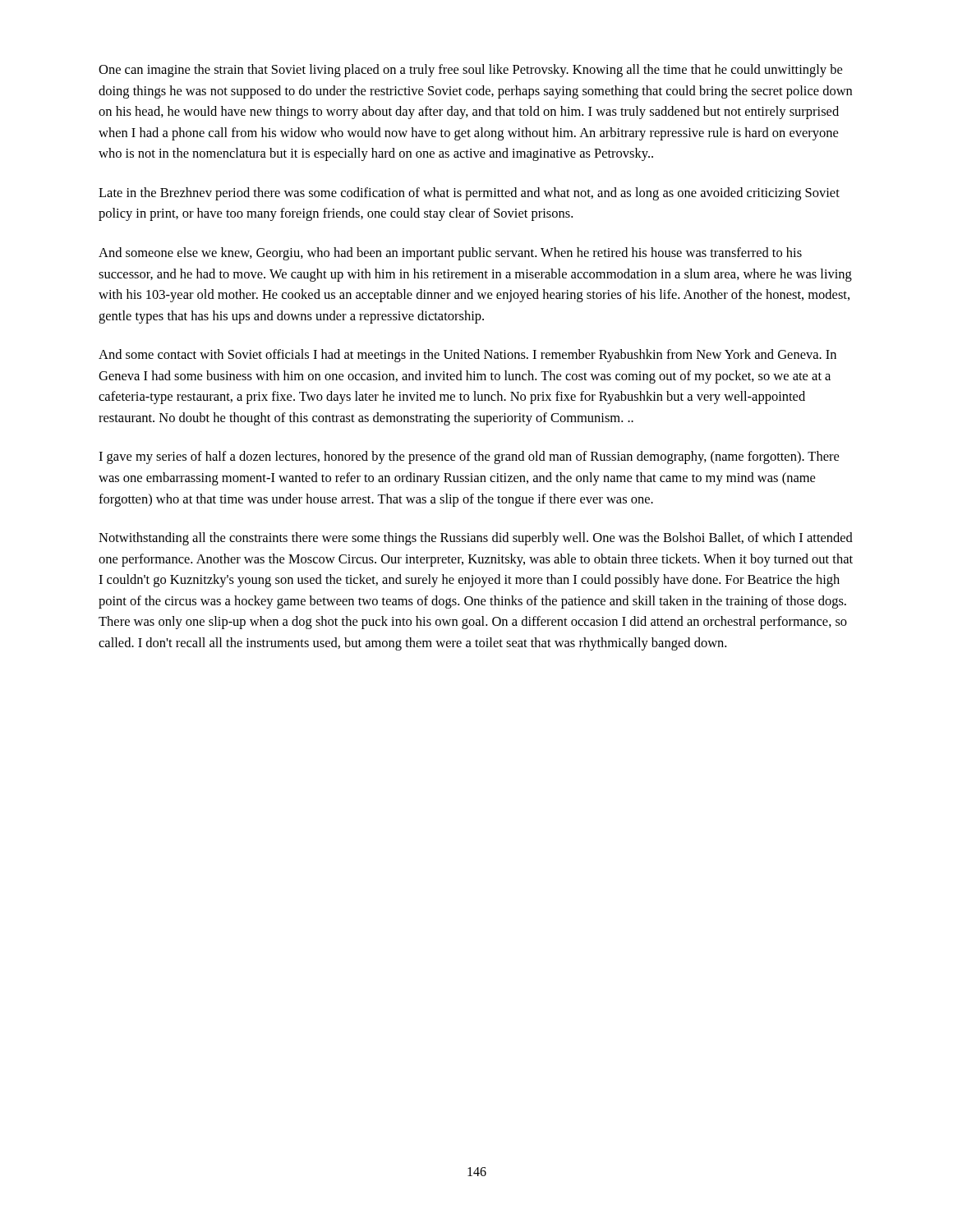Image resolution: width=953 pixels, height=1232 pixels.
Task: Locate the text block with the text "Notwithstanding all the constraints there were some things"
Action: tap(476, 590)
